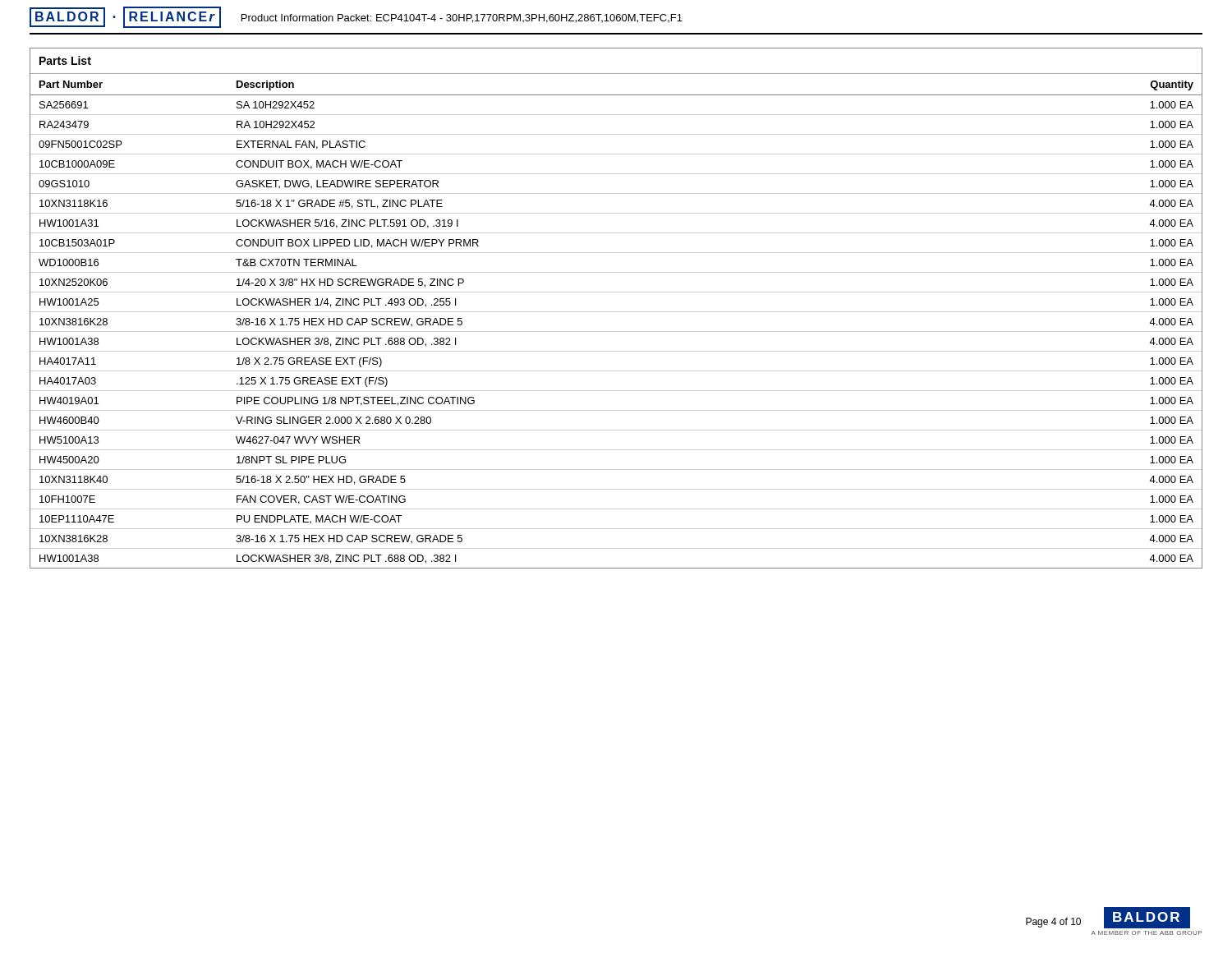Image resolution: width=1232 pixels, height=953 pixels.
Task: Select the table that reads "1.000 EA"
Action: (x=616, y=308)
